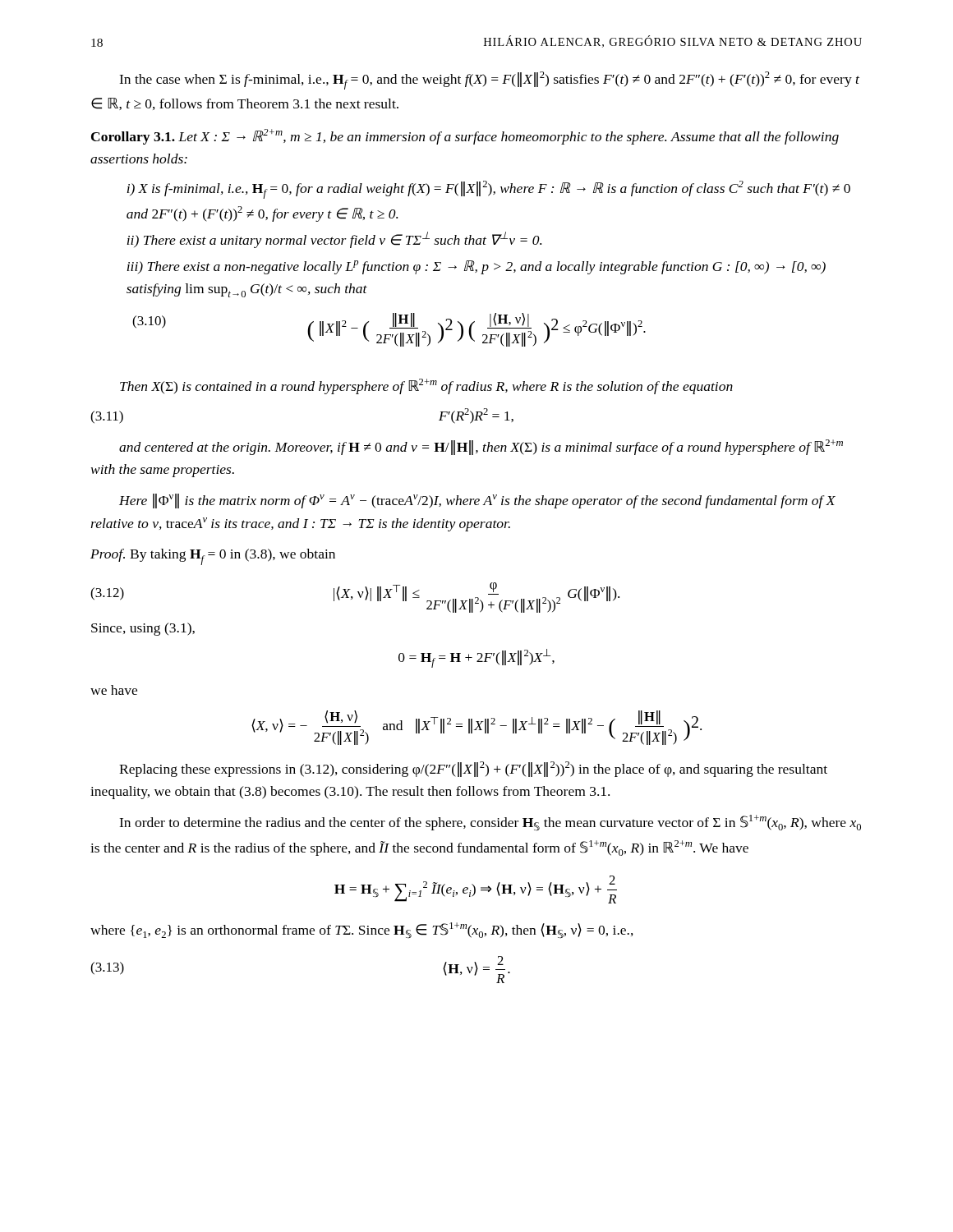Point to the block beginning "iii) There exist a non-negative"
This screenshot has height=1232, width=953.
pyautogui.click(x=476, y=278)
